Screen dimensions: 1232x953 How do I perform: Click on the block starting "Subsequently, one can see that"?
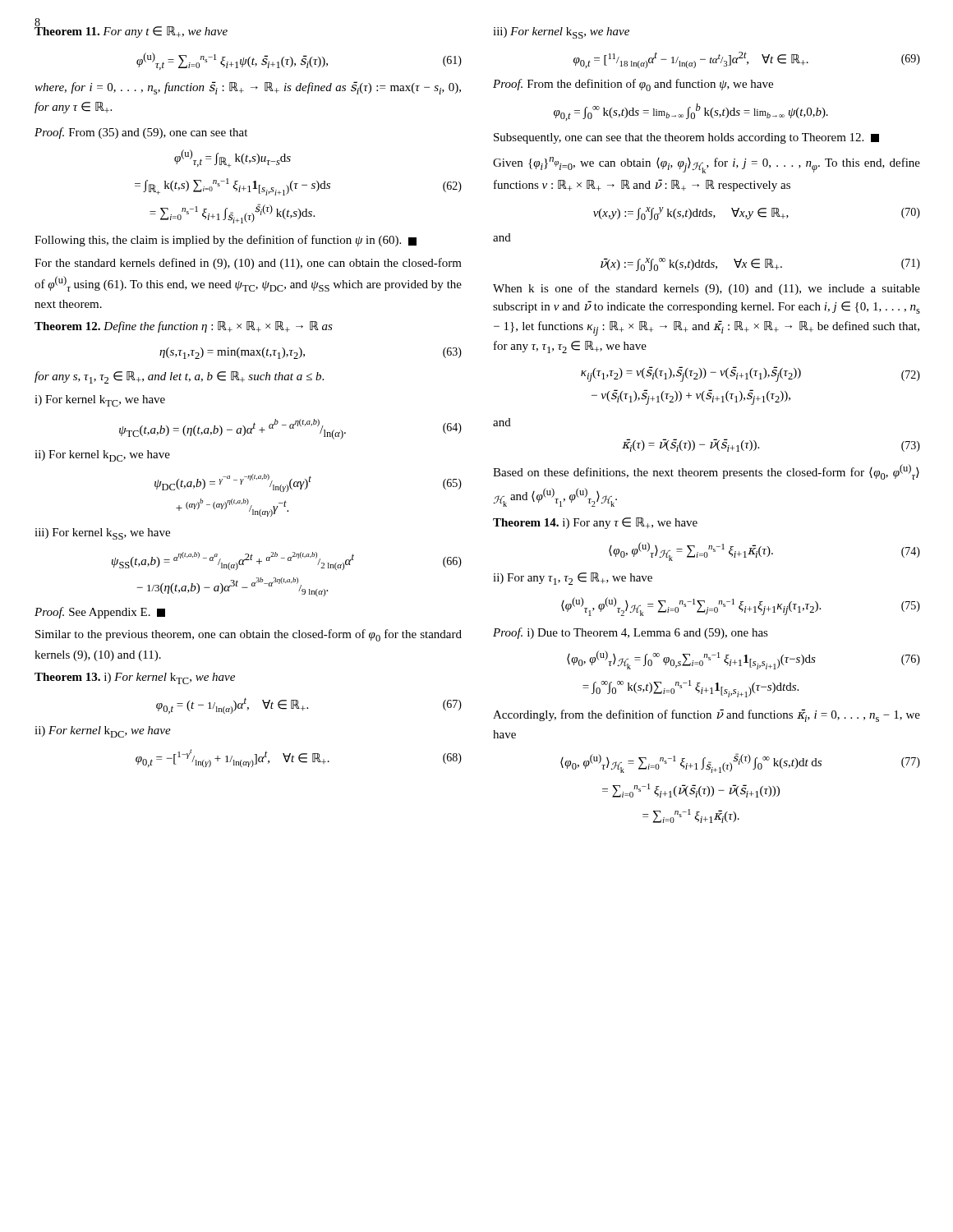[686, 137]
